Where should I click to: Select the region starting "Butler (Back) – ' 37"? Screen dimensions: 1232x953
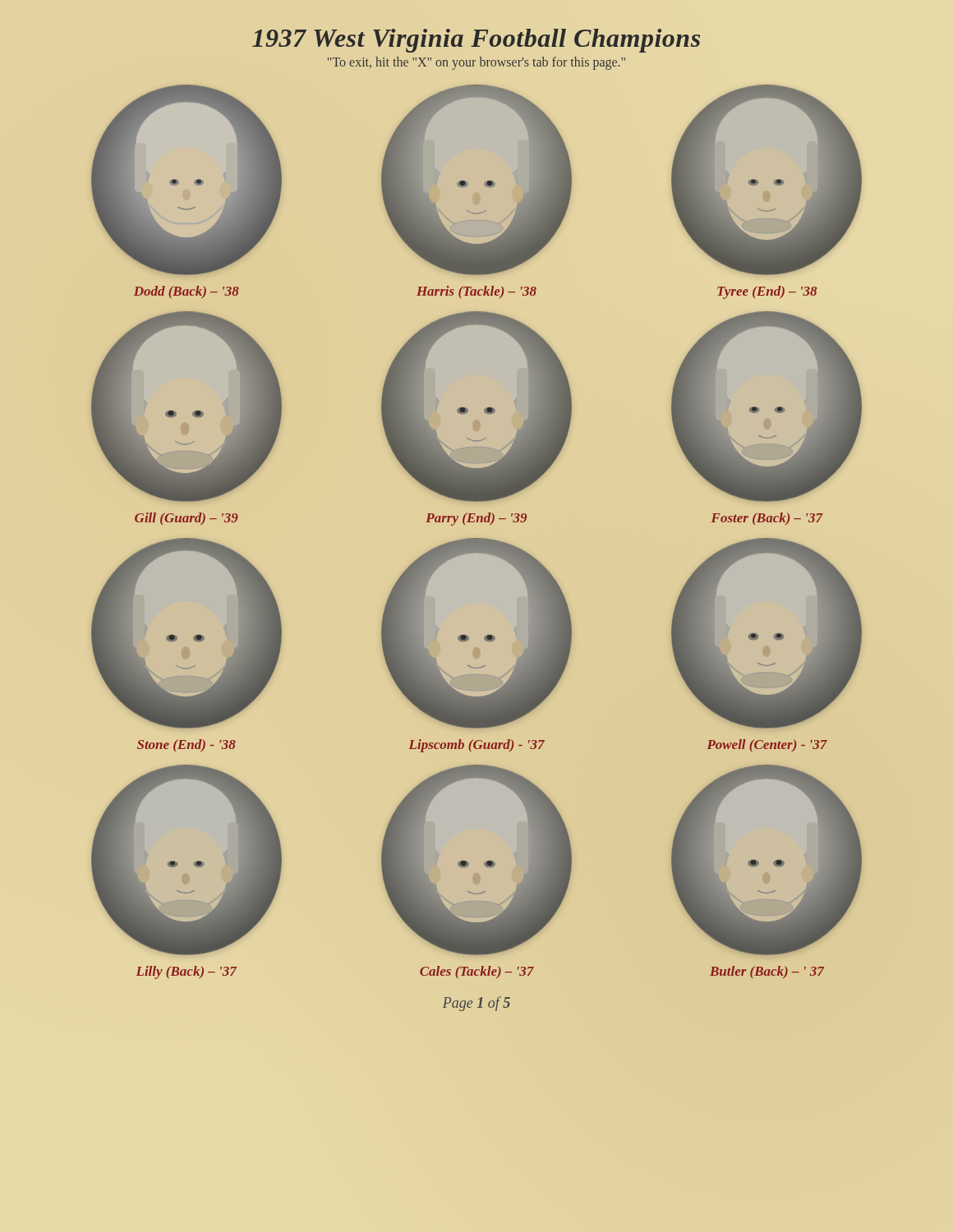click(767, 971)
